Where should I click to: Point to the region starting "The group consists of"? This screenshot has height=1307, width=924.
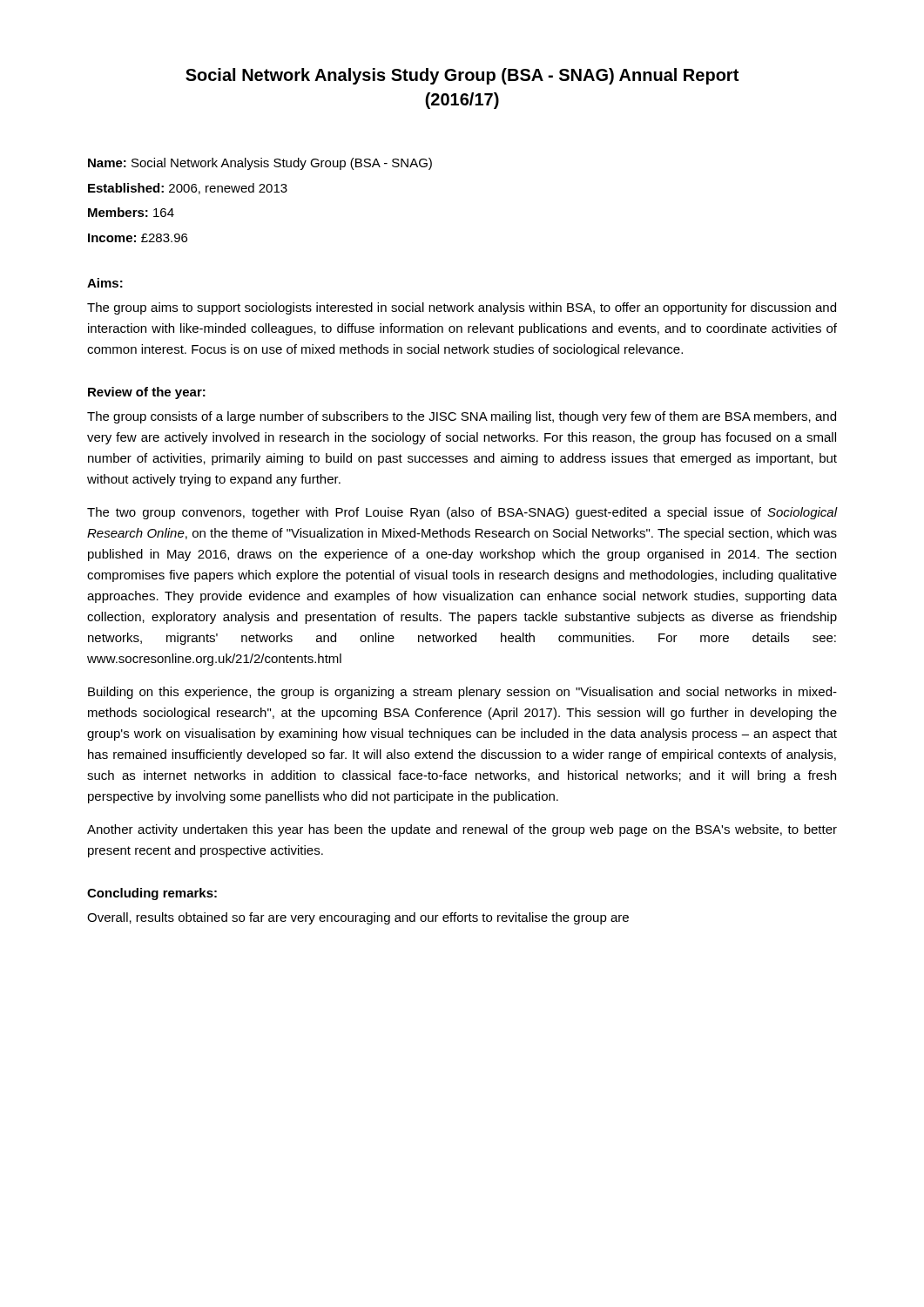(462, 447)
